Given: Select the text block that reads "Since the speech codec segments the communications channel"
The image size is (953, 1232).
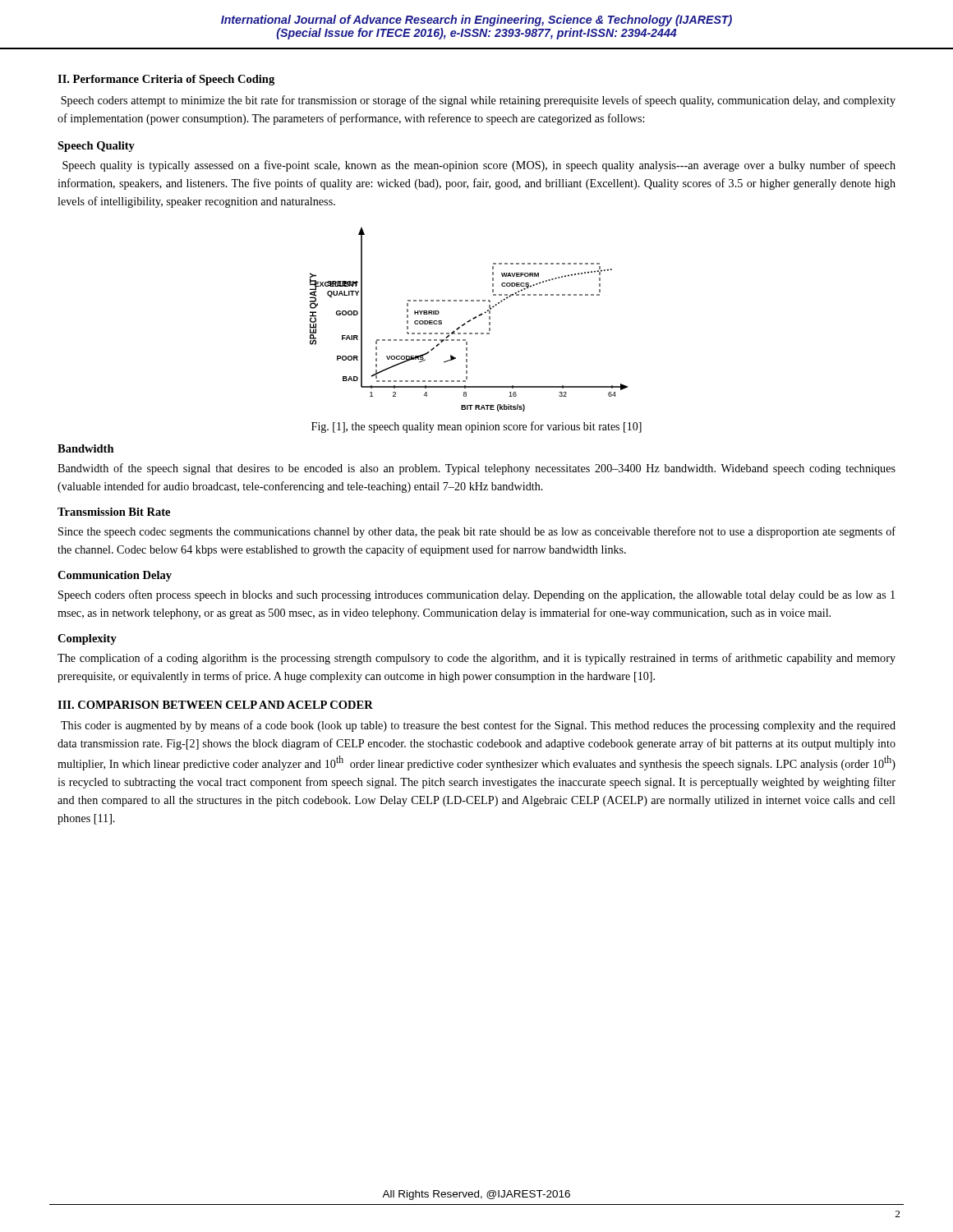Looking at the screenshot, I should pos(476,540).
